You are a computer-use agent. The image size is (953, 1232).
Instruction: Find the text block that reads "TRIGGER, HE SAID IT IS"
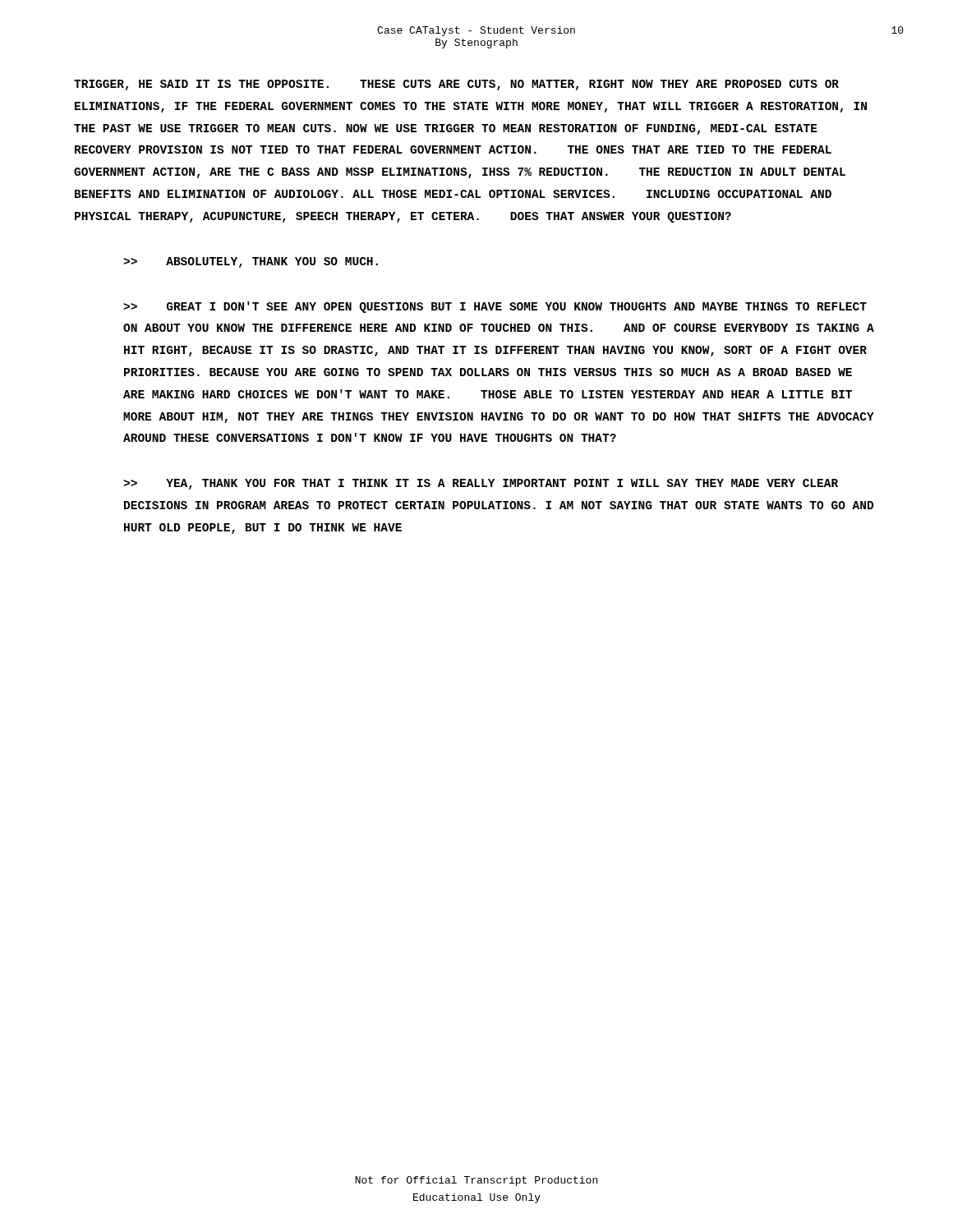click(x=471, y=151)
